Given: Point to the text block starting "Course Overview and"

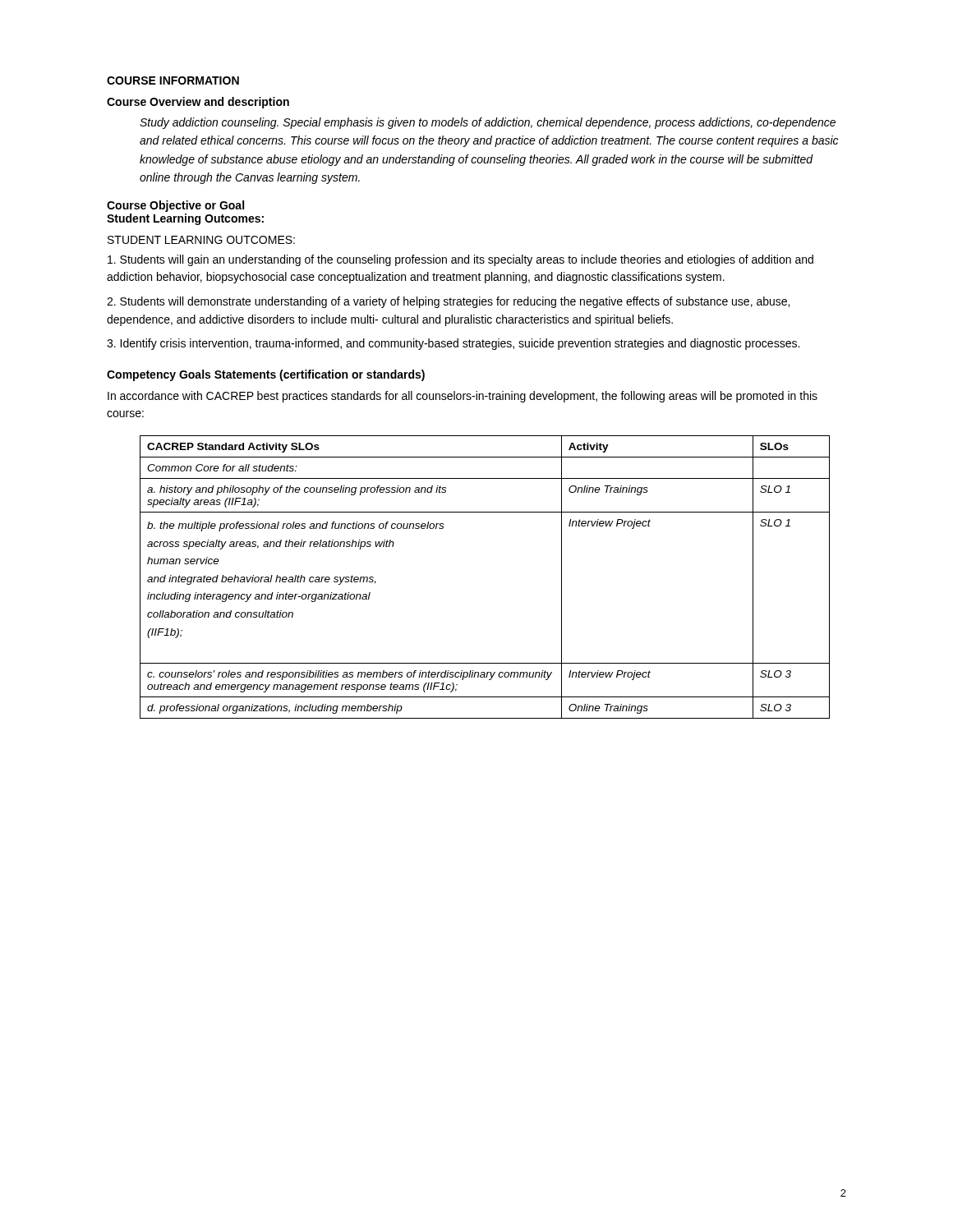Looking at the screenshot, I should click(198, 102).
